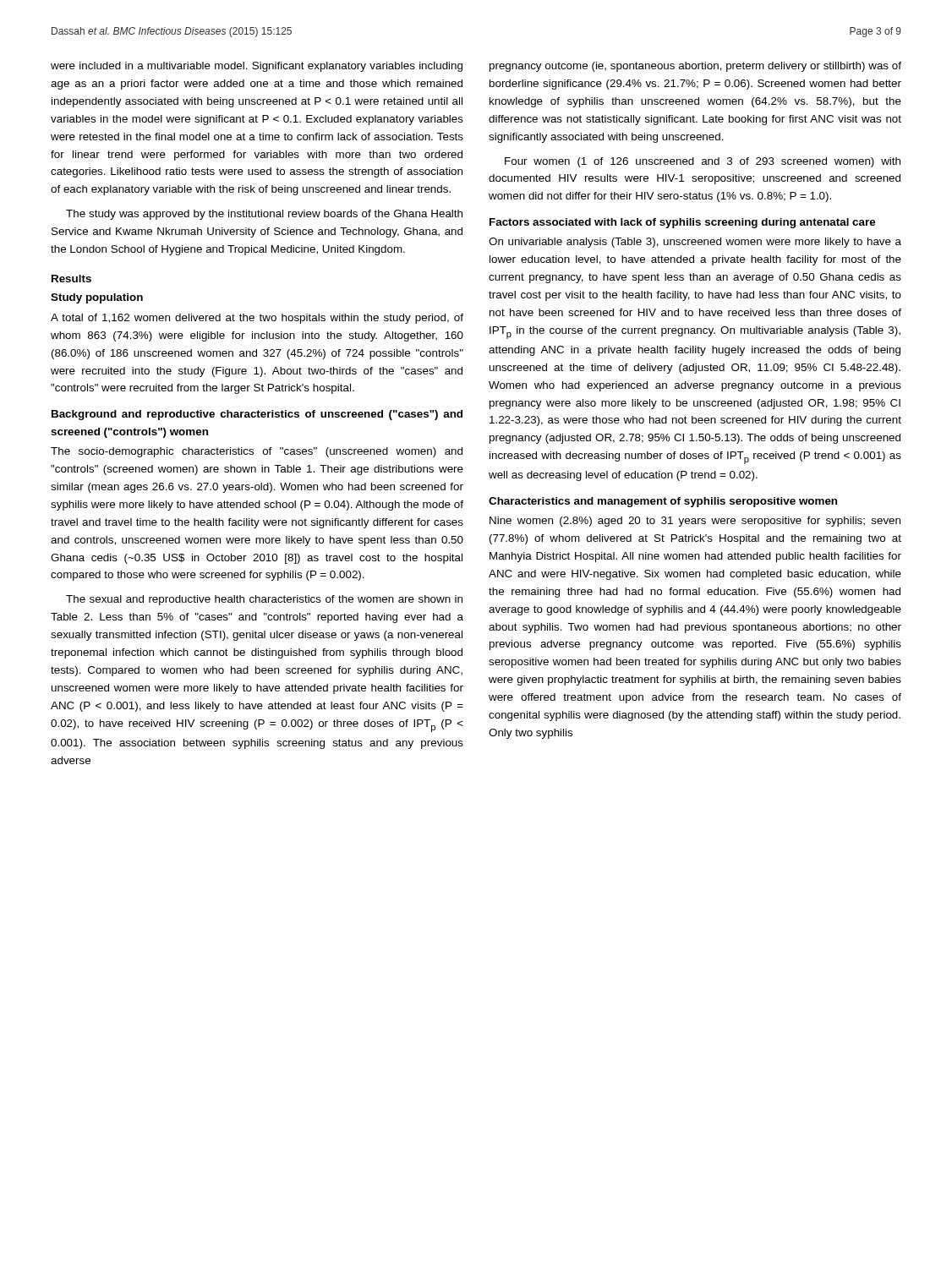Find the text block that says "The study was"
This screenshot has height=1268, width=952.
(257, 232)
